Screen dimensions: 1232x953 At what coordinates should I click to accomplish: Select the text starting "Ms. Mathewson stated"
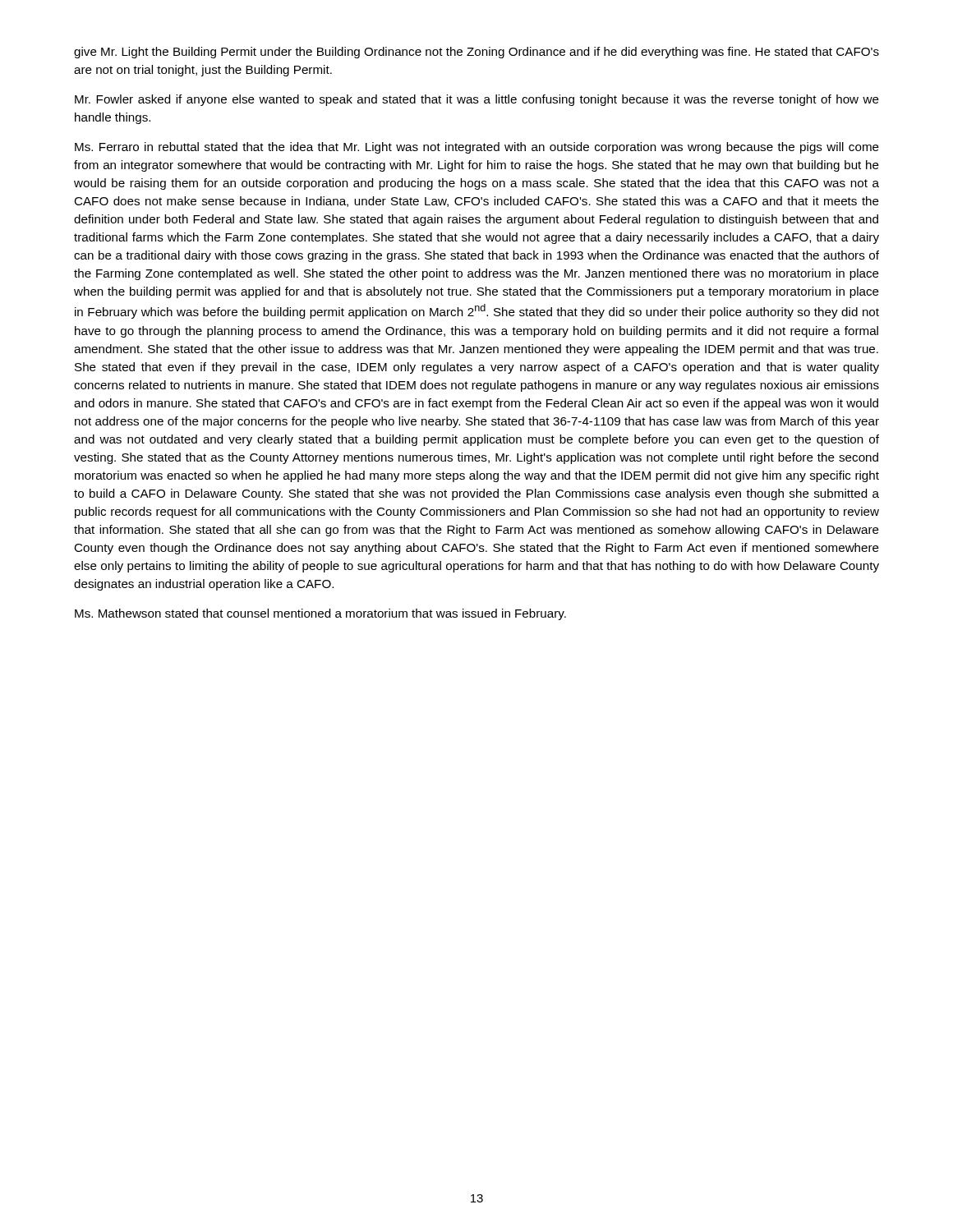coord(320,613)
